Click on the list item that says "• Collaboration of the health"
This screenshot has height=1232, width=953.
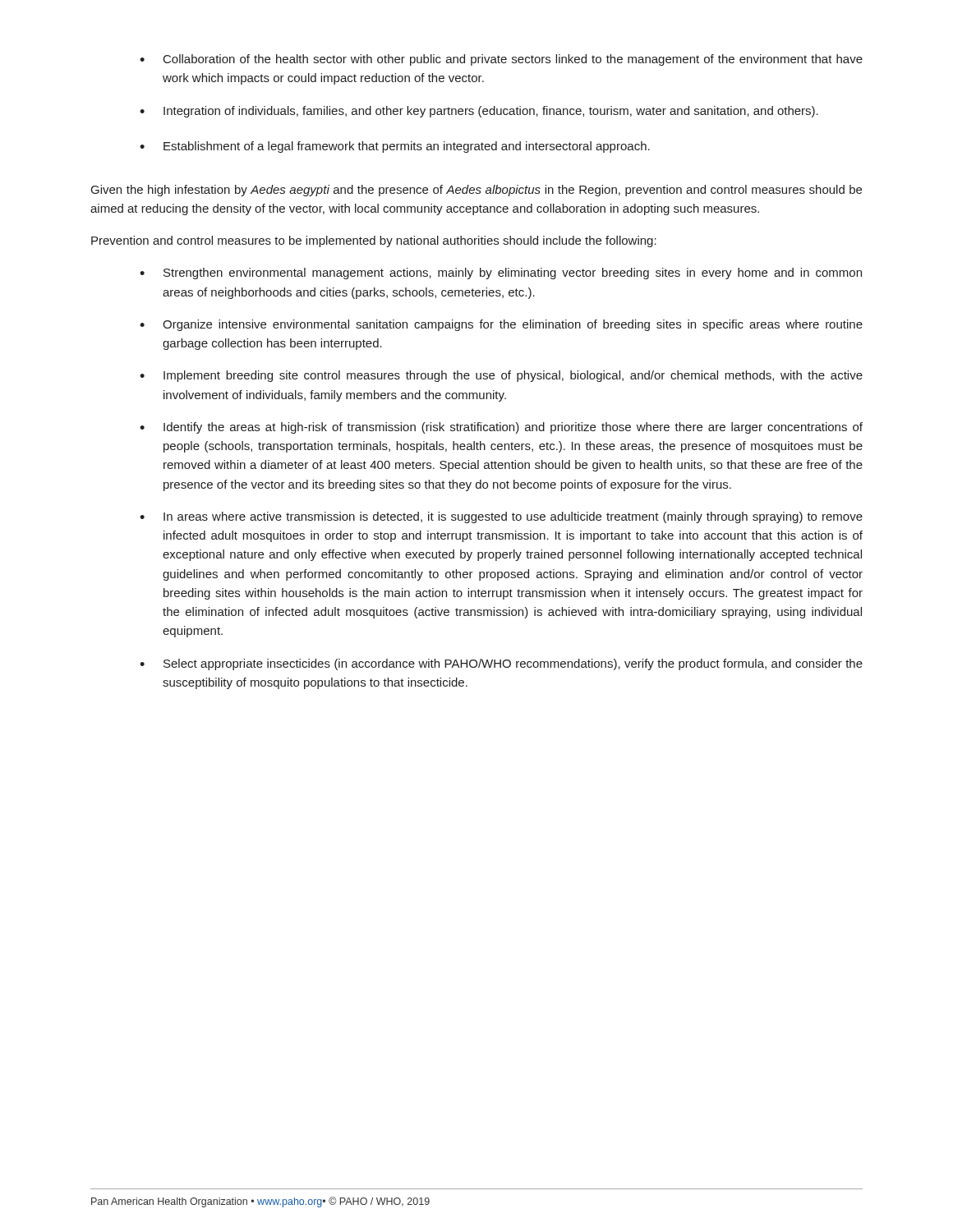click(x=501, y=68)
